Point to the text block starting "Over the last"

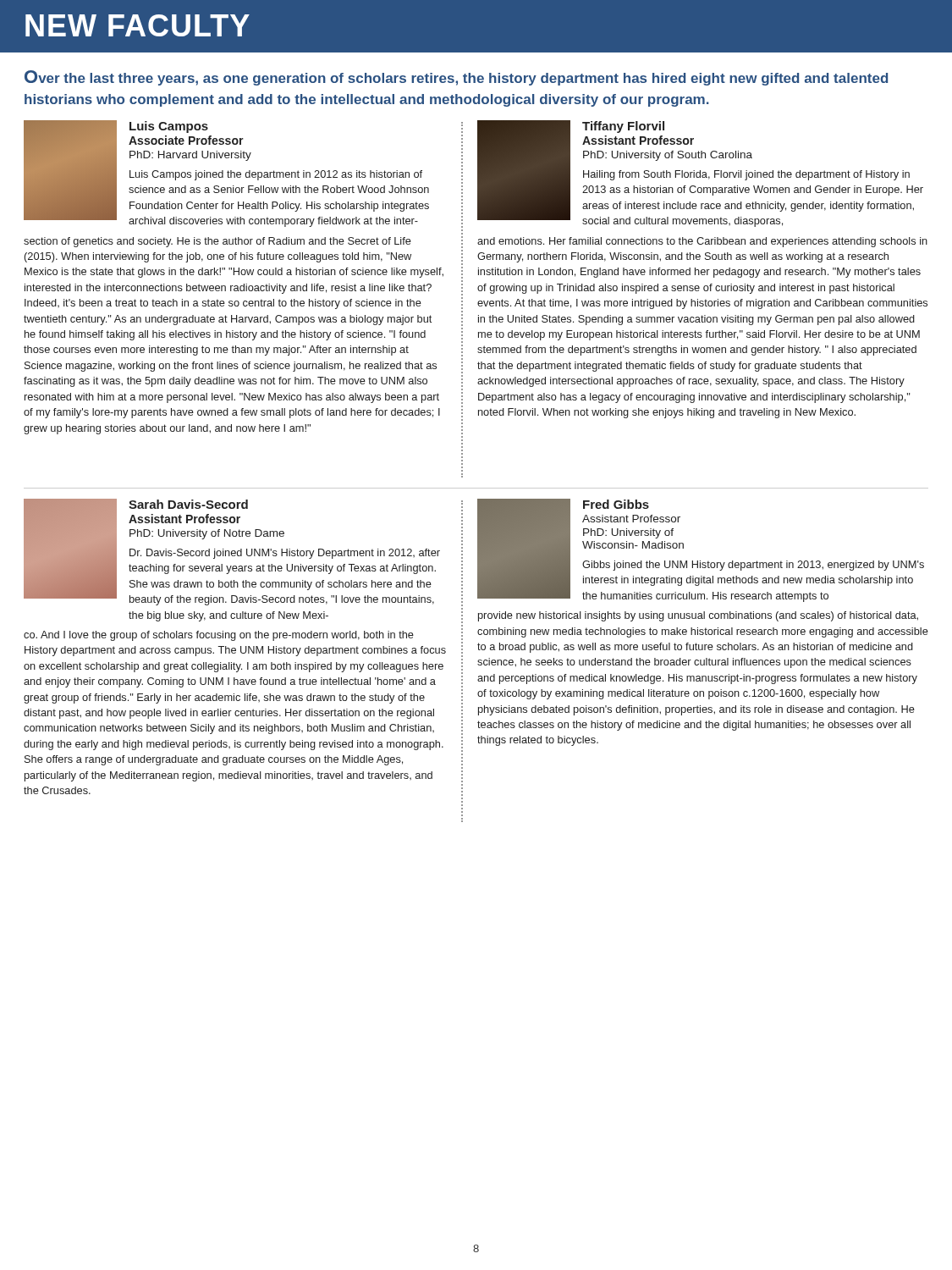(x=476, y=87)
